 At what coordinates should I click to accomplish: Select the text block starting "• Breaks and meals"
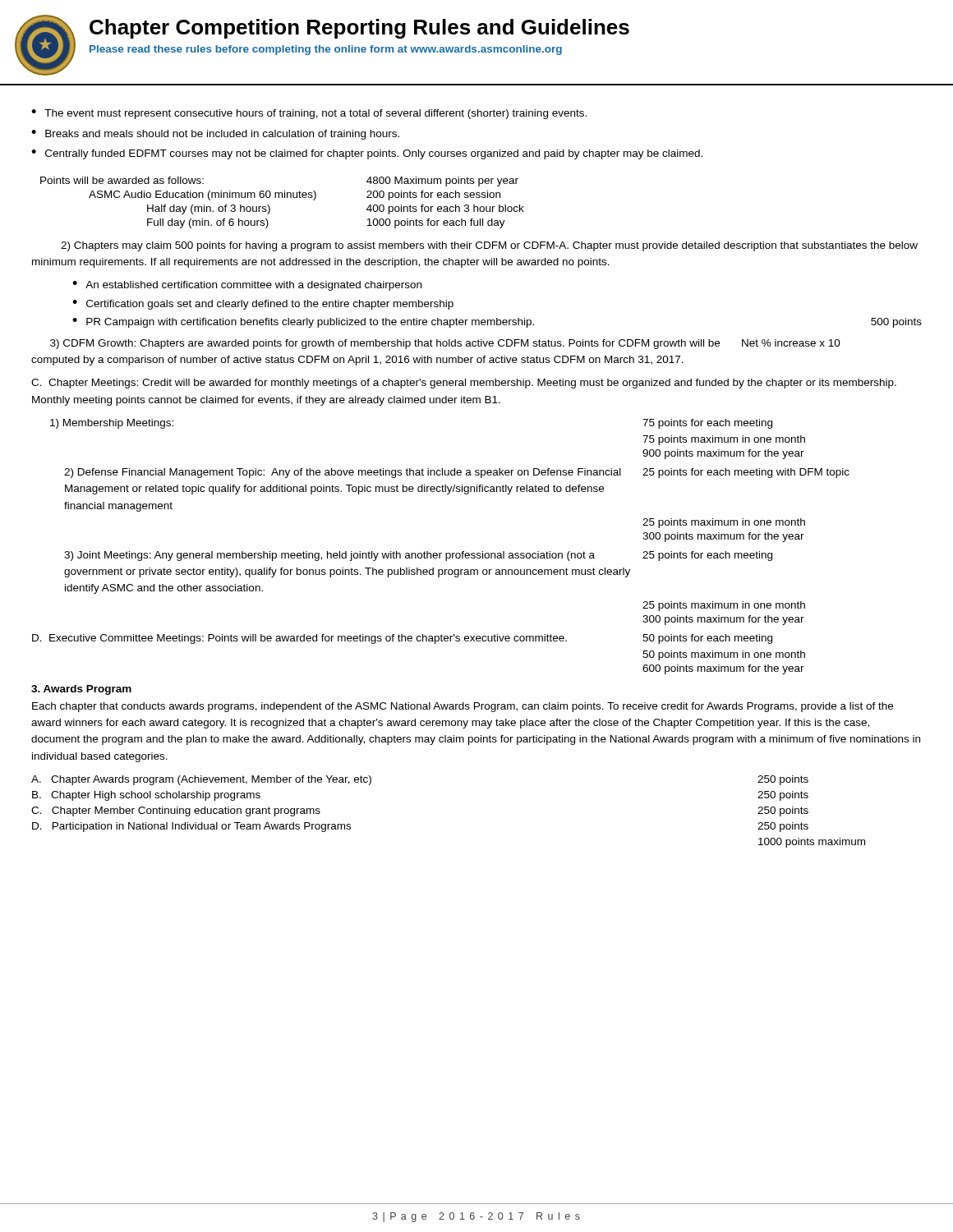coord(215,135)
